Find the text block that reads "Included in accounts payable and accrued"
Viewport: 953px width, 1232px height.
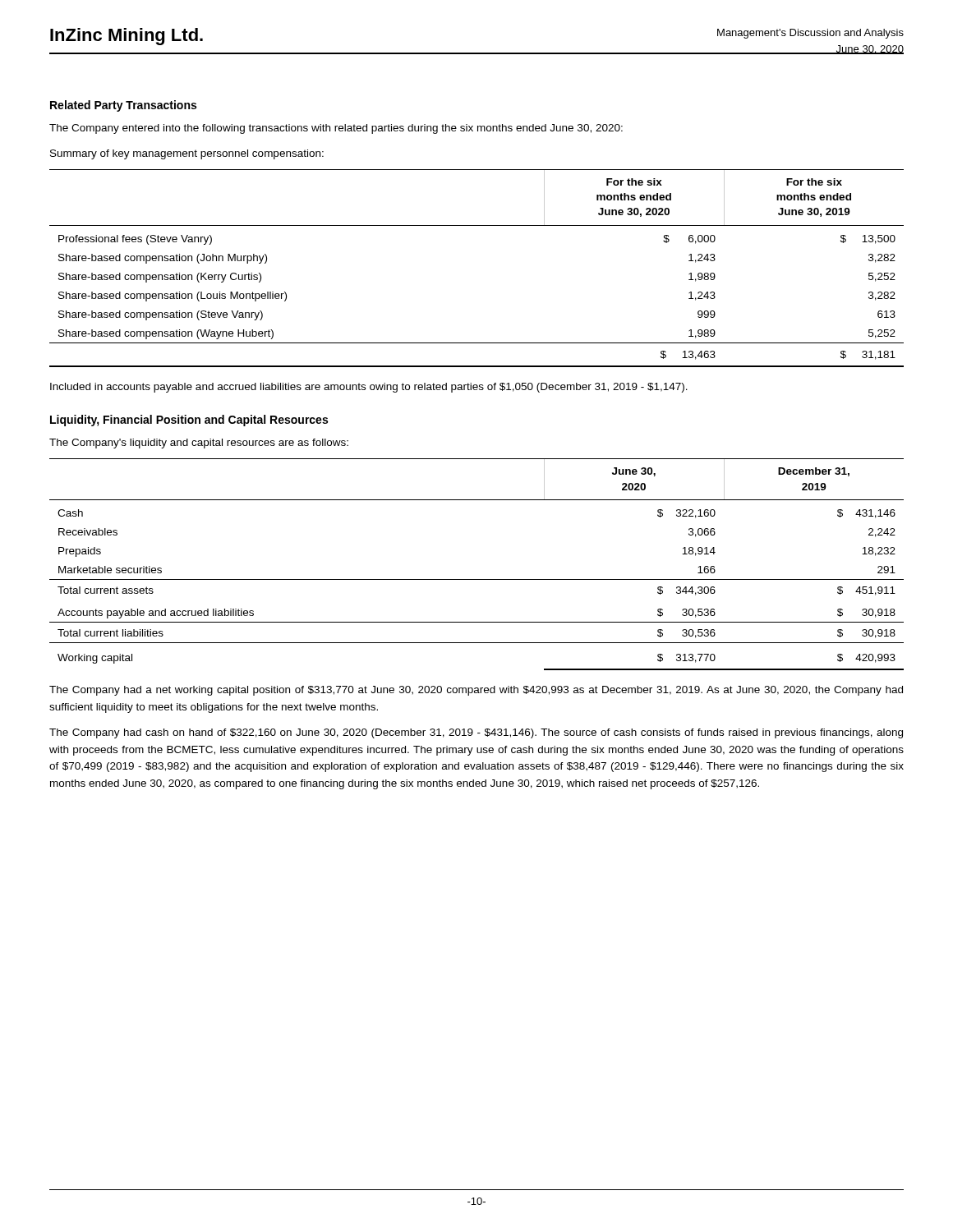point(369,386)
